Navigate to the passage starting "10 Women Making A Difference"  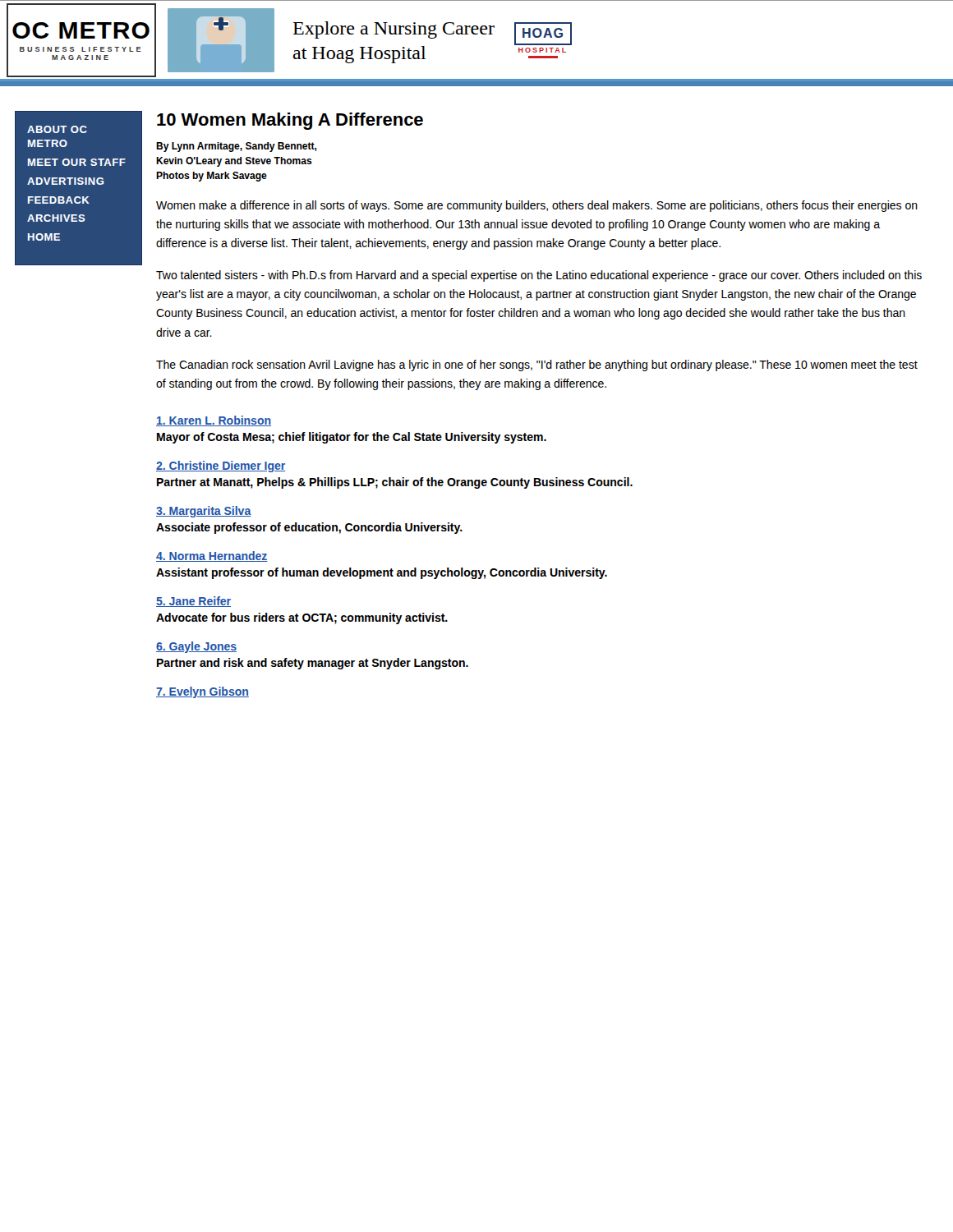(290, 120)
